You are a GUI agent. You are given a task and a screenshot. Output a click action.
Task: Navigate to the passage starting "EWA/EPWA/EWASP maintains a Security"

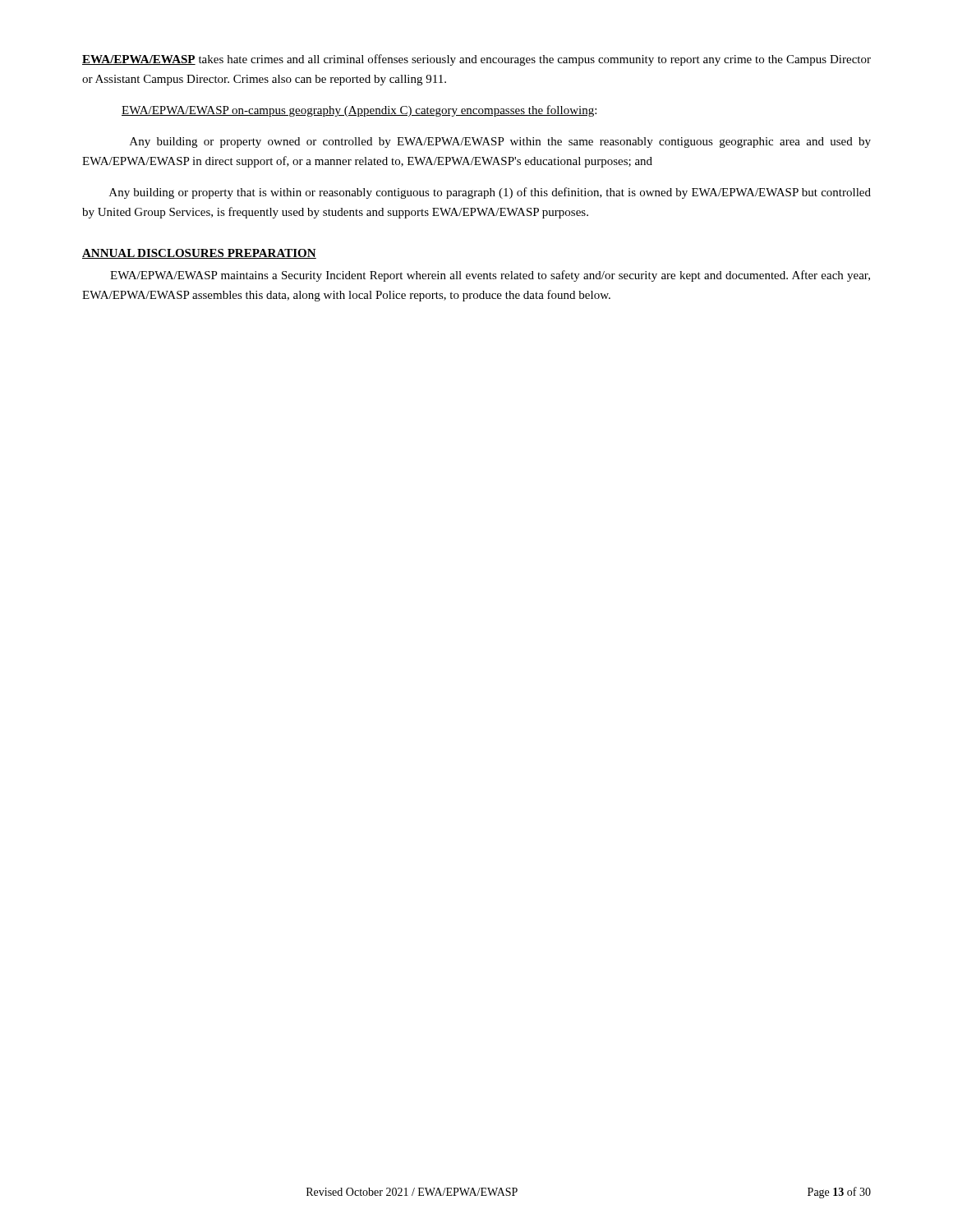(x=476, y=285)
